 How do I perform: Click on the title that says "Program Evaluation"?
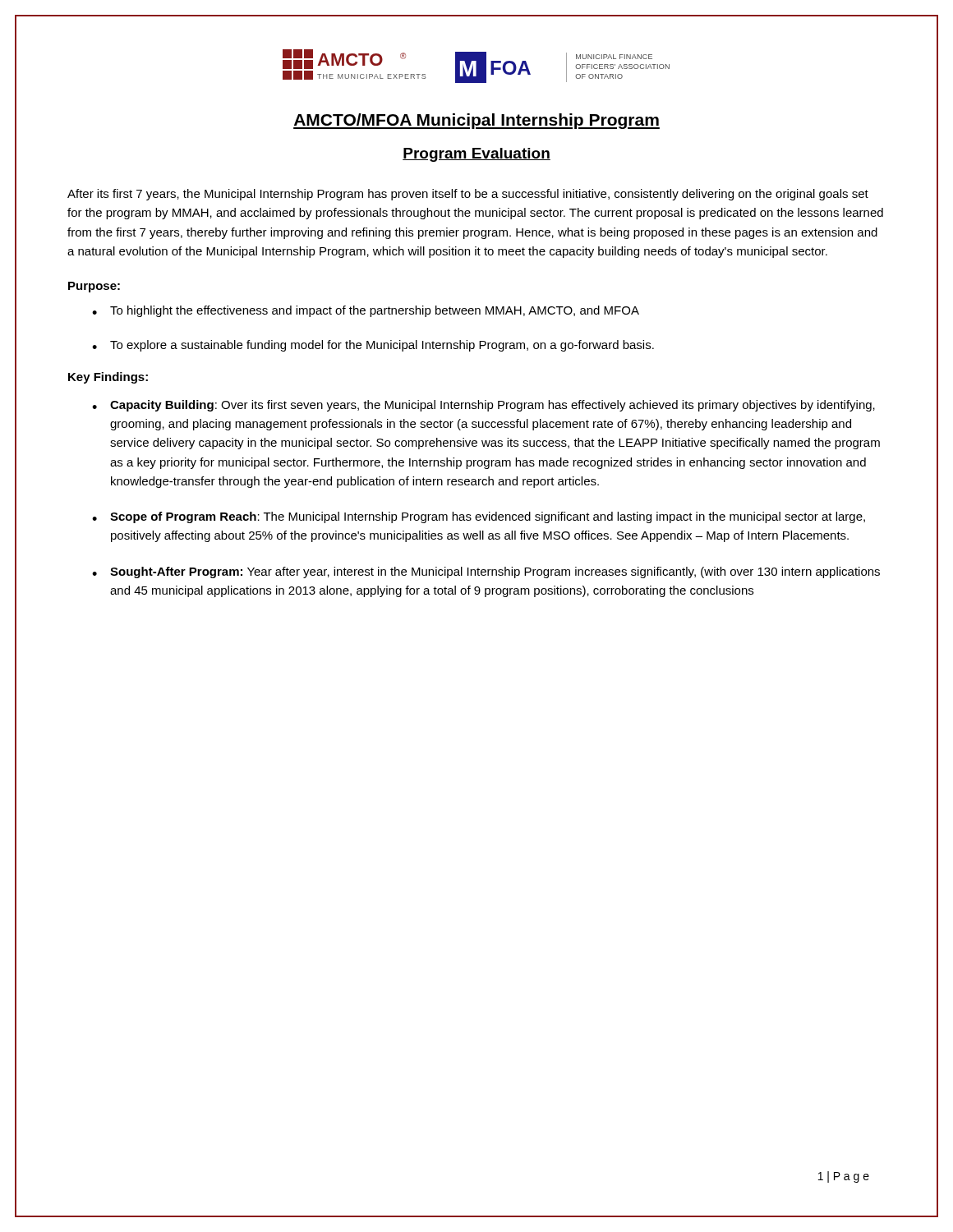(x=476, y=153)
